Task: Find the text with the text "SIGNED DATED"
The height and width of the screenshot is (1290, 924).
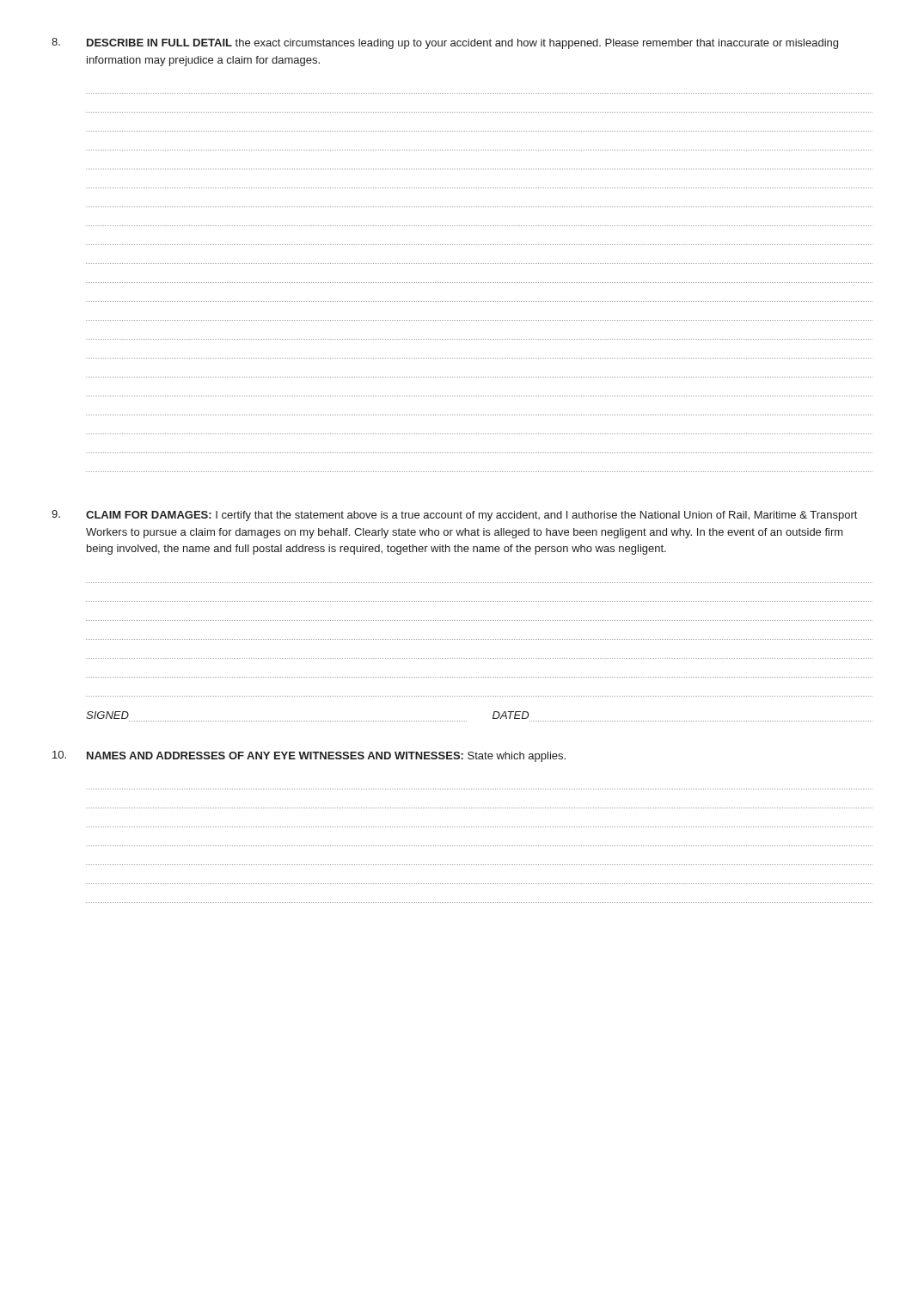Action: pos(102,715)
